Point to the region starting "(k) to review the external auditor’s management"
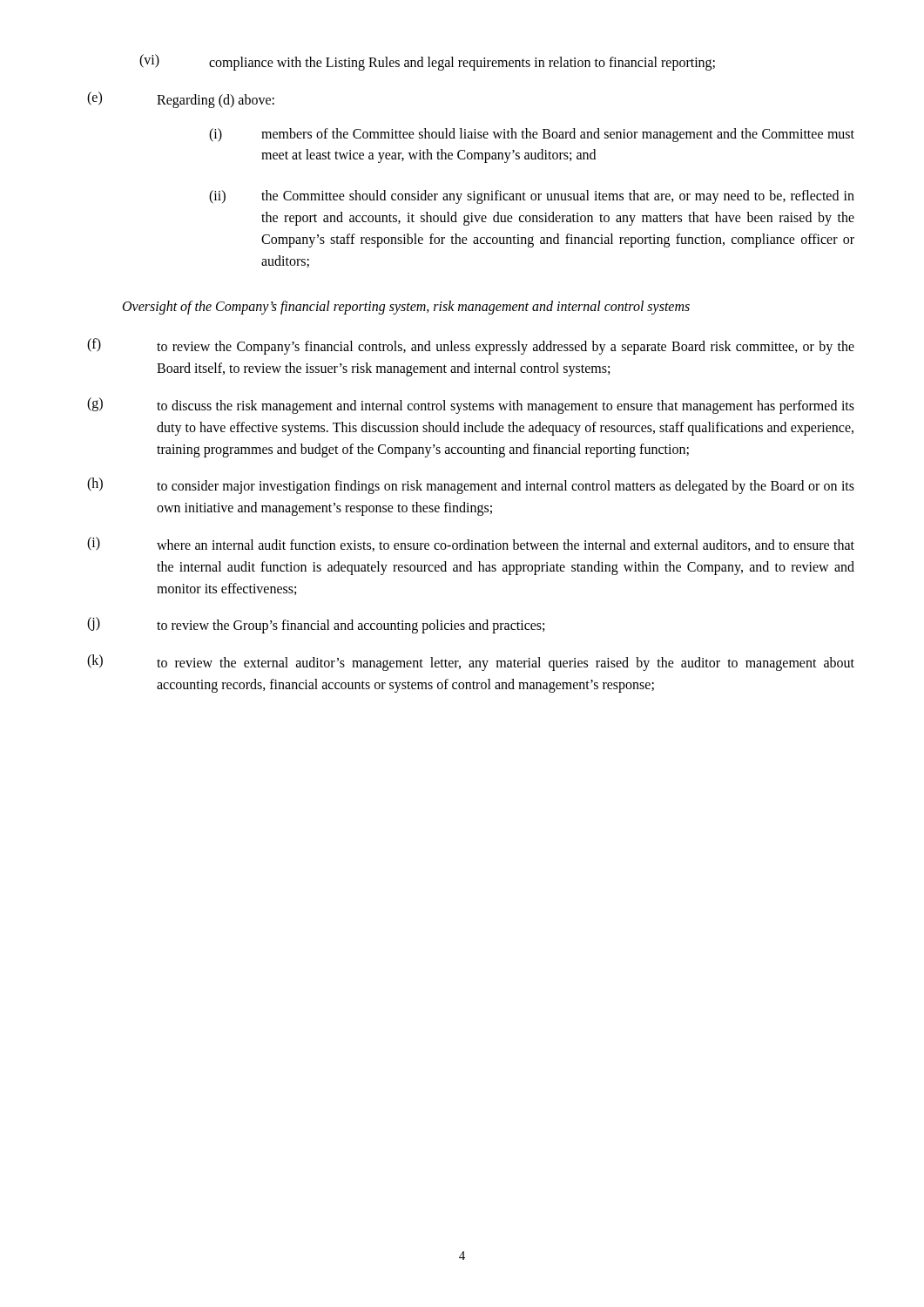This screenshot has height=1307, width=924. pyautogui.click(x=471, y=674)
